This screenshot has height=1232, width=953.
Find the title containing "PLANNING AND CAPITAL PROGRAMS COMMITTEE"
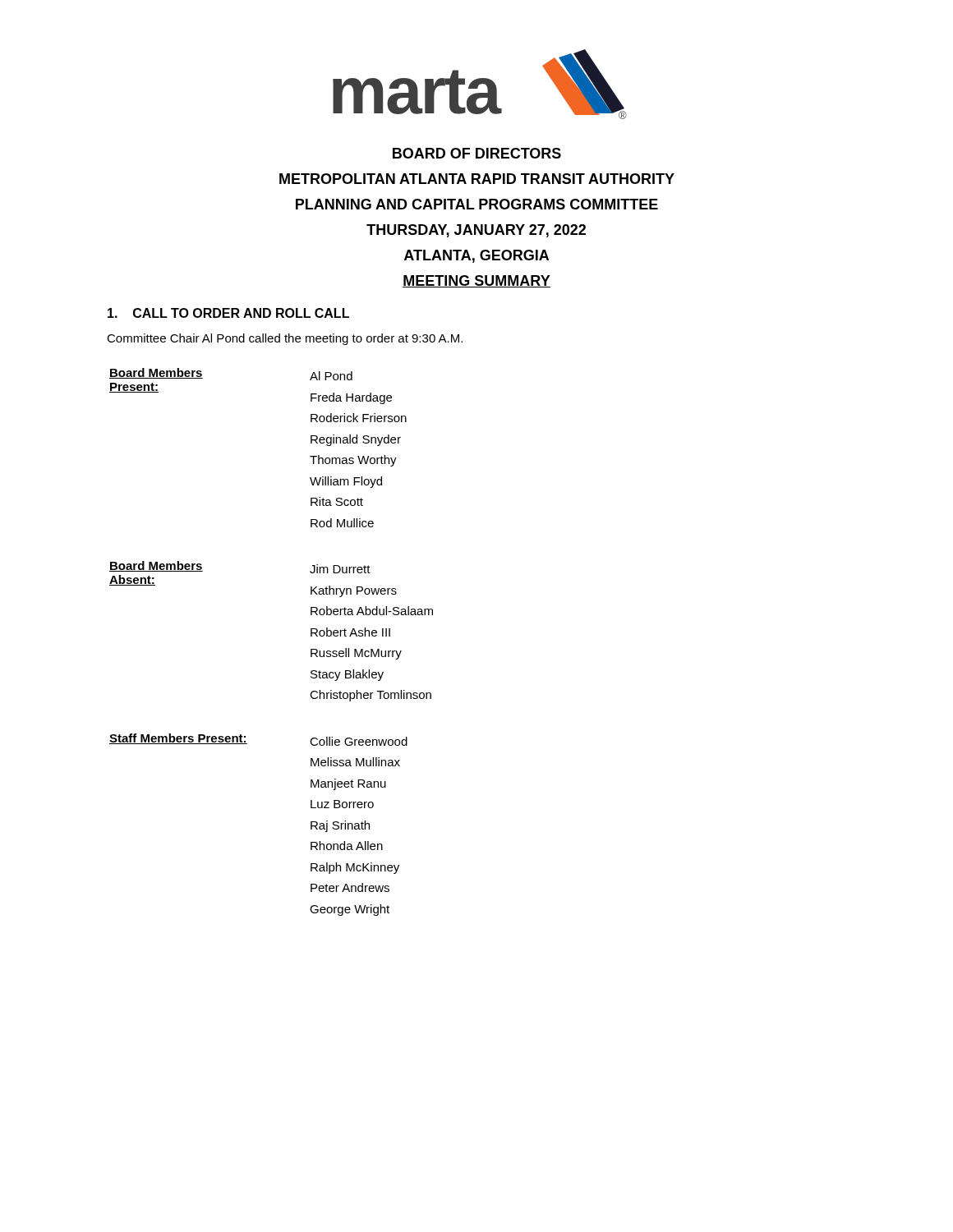tap(476, 205)
